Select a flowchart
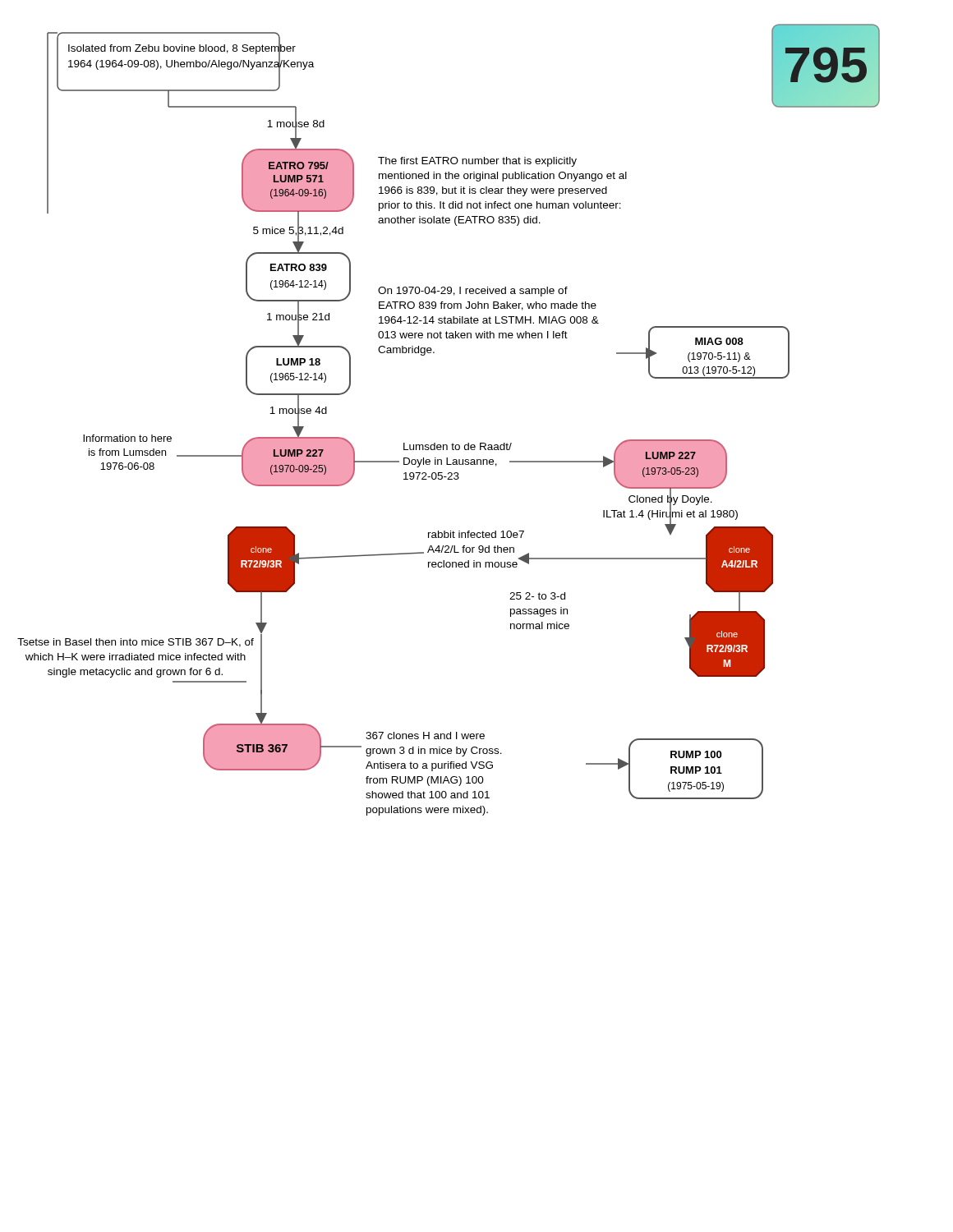 pyautogui.click(x=476, y=616)
